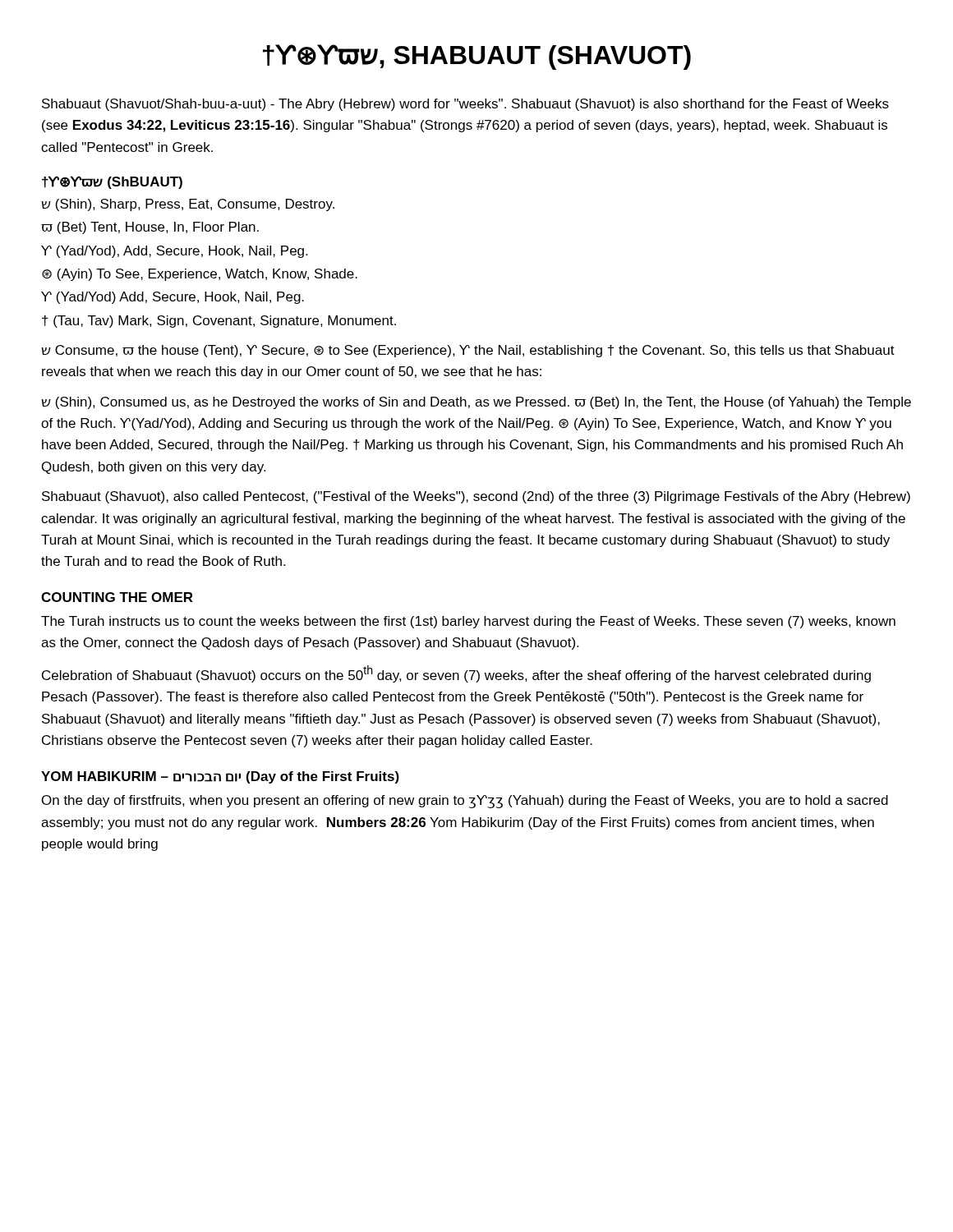Point to the block beginning "Shabuaut (Shavuot/Shah-buu-a-uut) - The Abry (Hebrew) word"
The height and width of the screenshot is (1232, 953).
pyautogui.click(x=465, y=126)
